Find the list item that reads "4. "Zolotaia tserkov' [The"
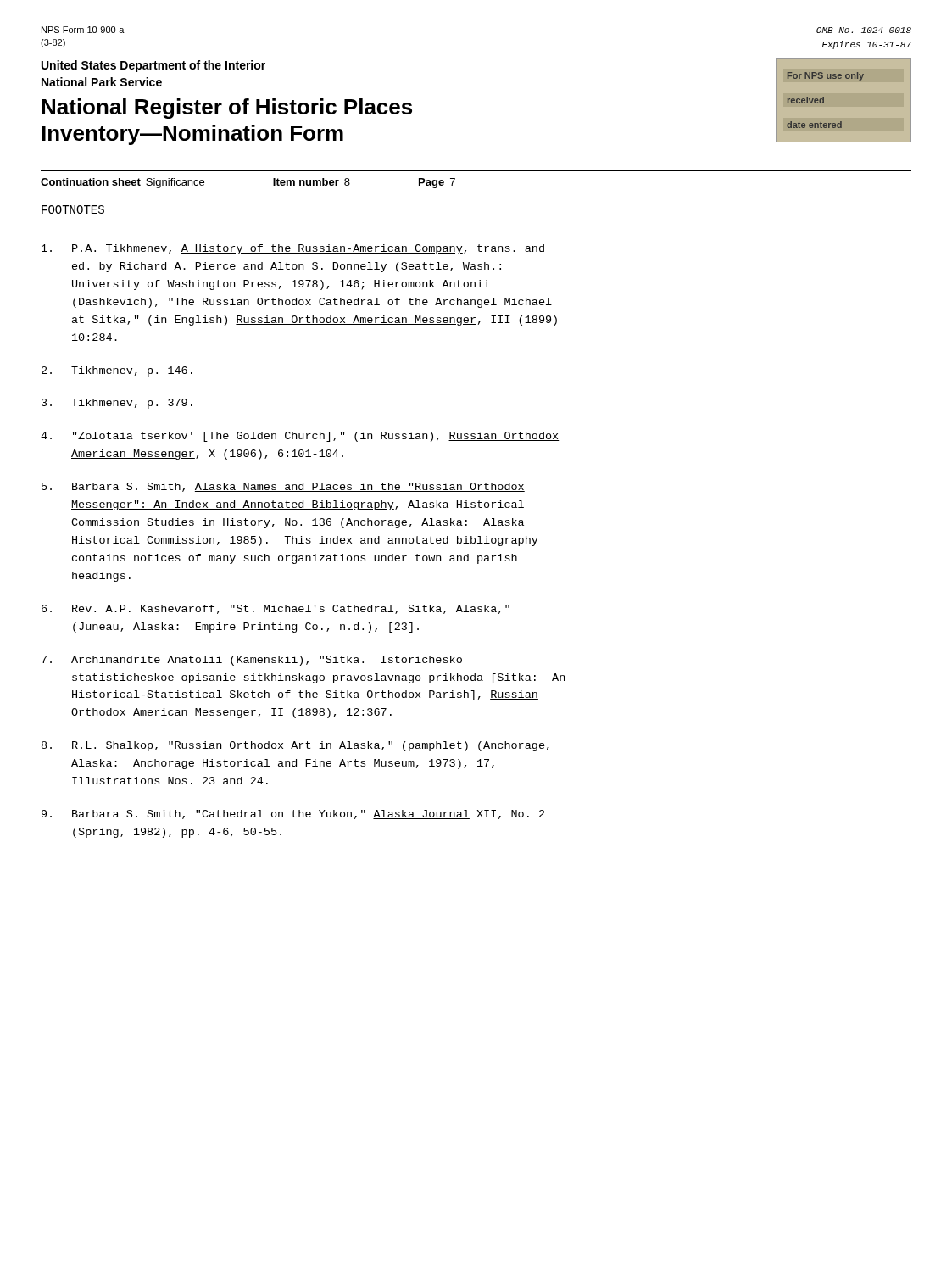This screenshot has width=952, height=1272. tap(476, 446)
